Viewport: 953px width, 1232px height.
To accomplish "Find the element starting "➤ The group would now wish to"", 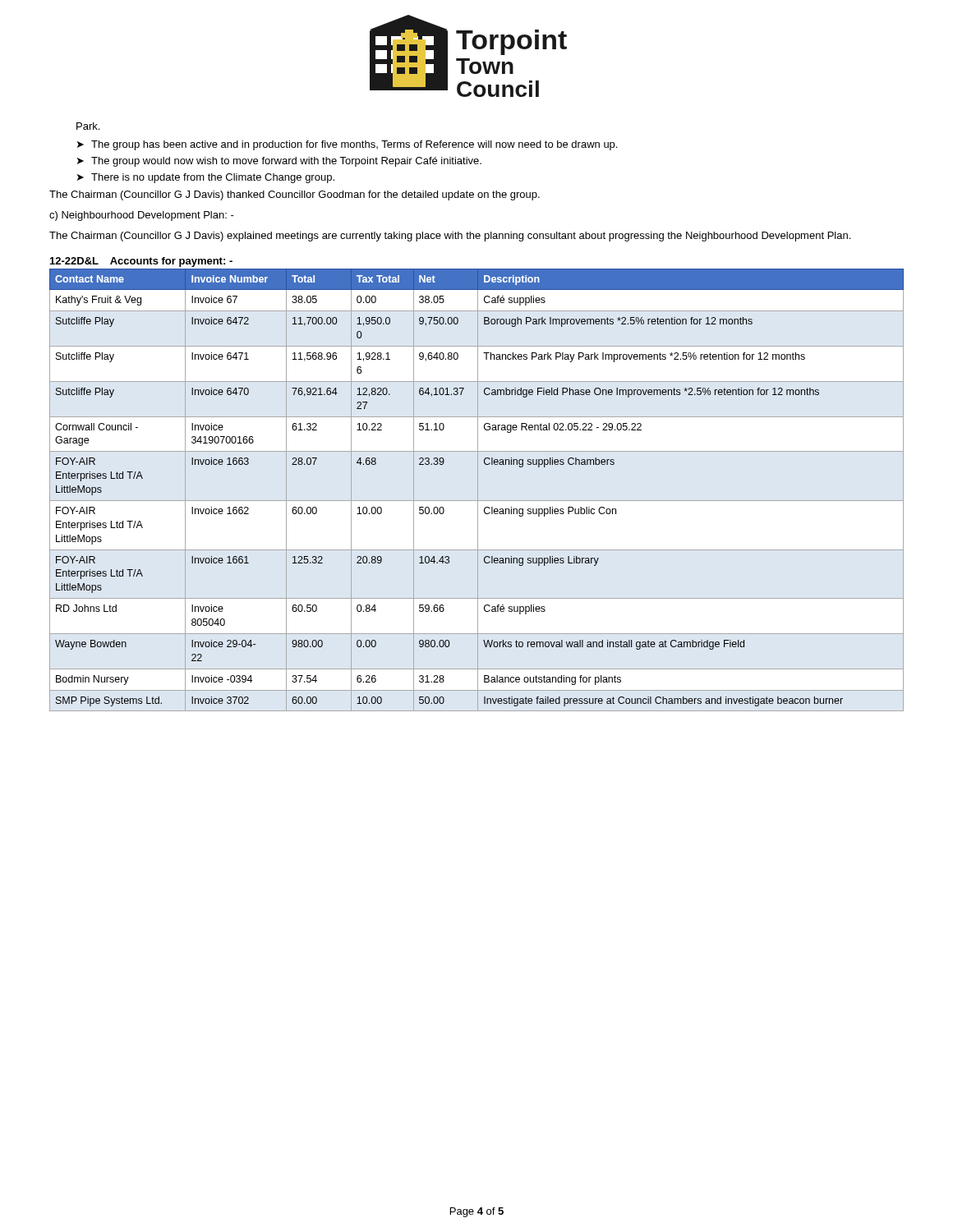I will tap(279, 160).
